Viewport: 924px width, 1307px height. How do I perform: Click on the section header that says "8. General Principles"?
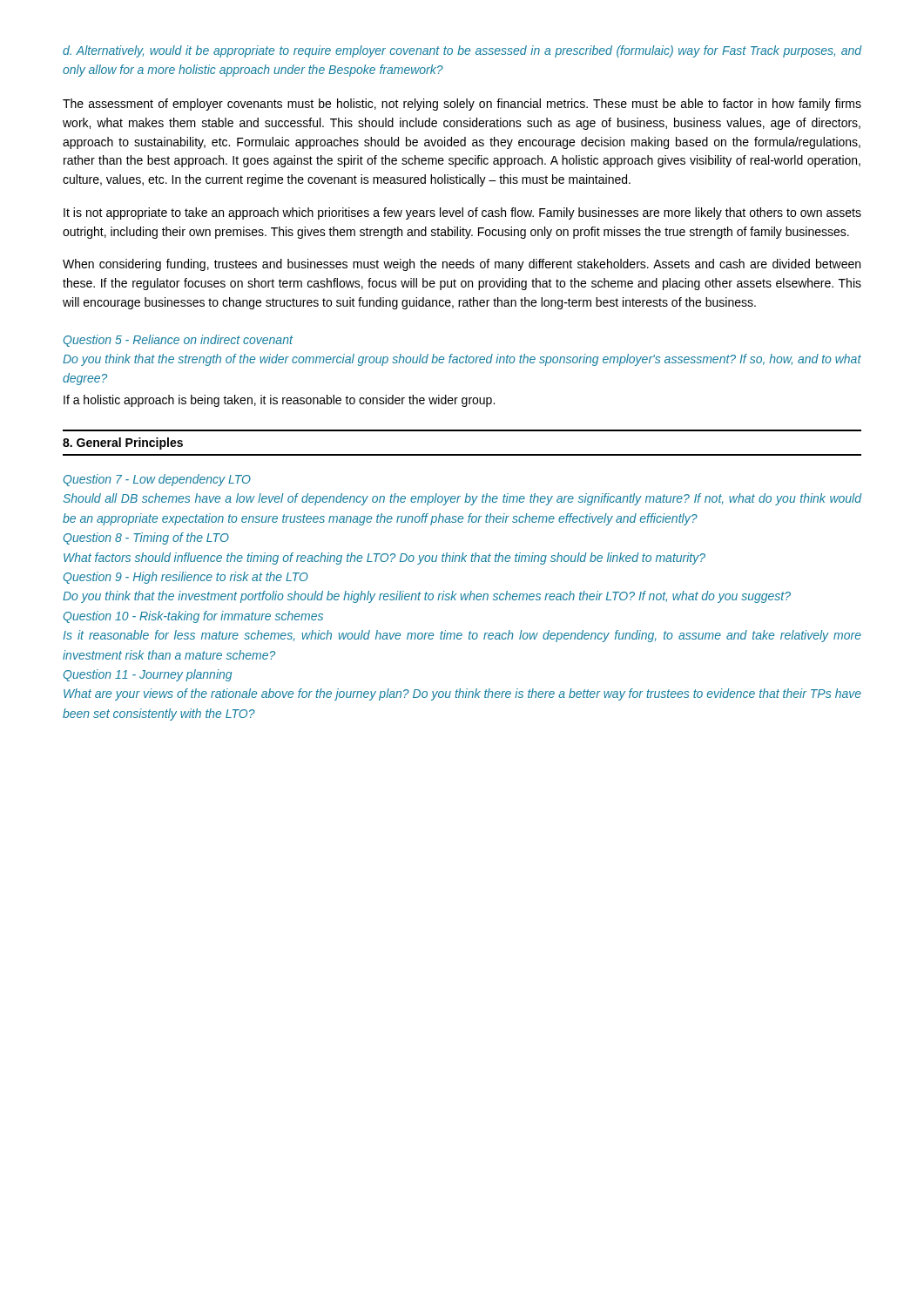(x=123, y=443)
